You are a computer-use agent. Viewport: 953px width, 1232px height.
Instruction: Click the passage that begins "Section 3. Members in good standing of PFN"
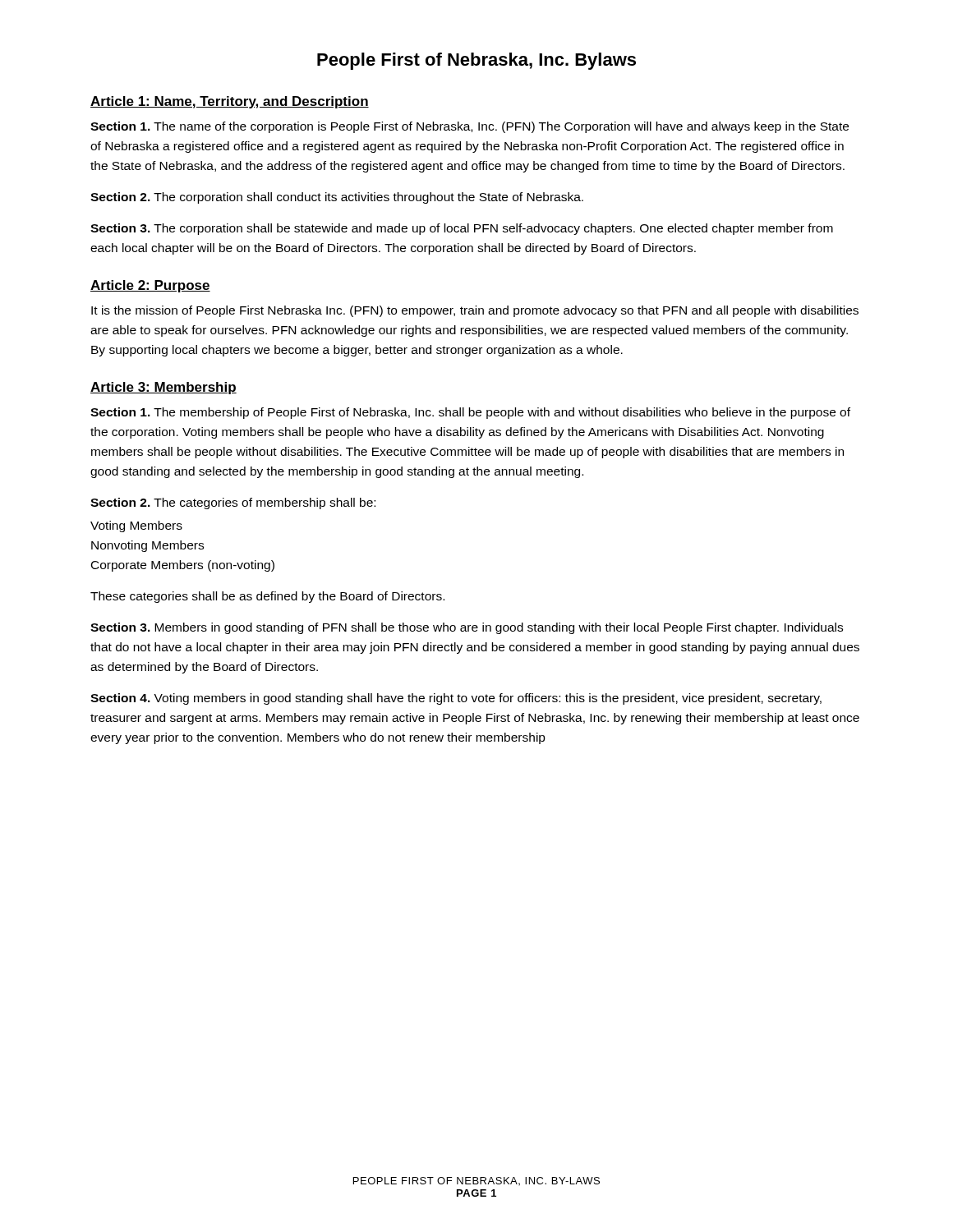tap(475, 647)
